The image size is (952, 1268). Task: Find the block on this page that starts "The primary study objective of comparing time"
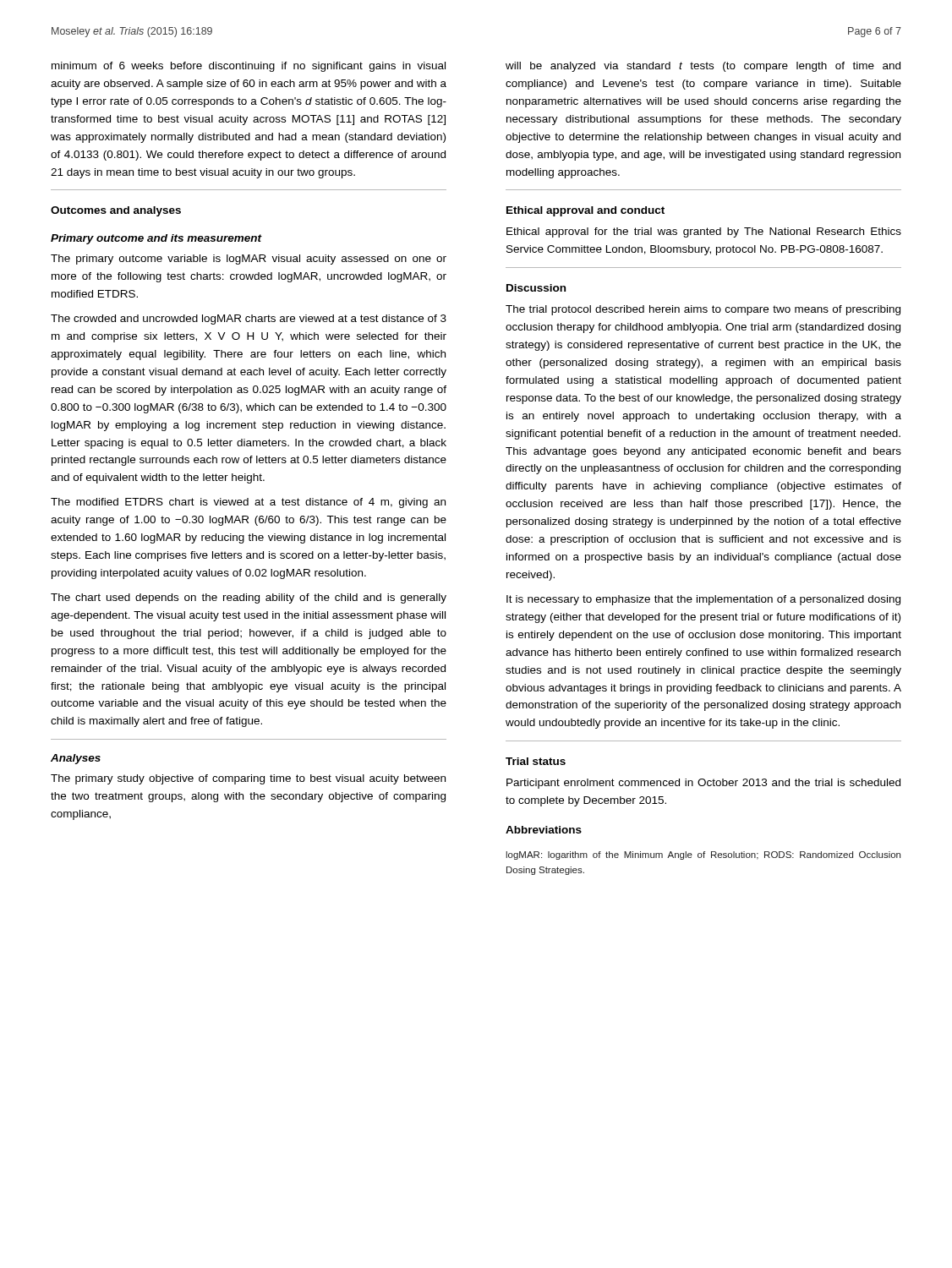click(249, 797)
